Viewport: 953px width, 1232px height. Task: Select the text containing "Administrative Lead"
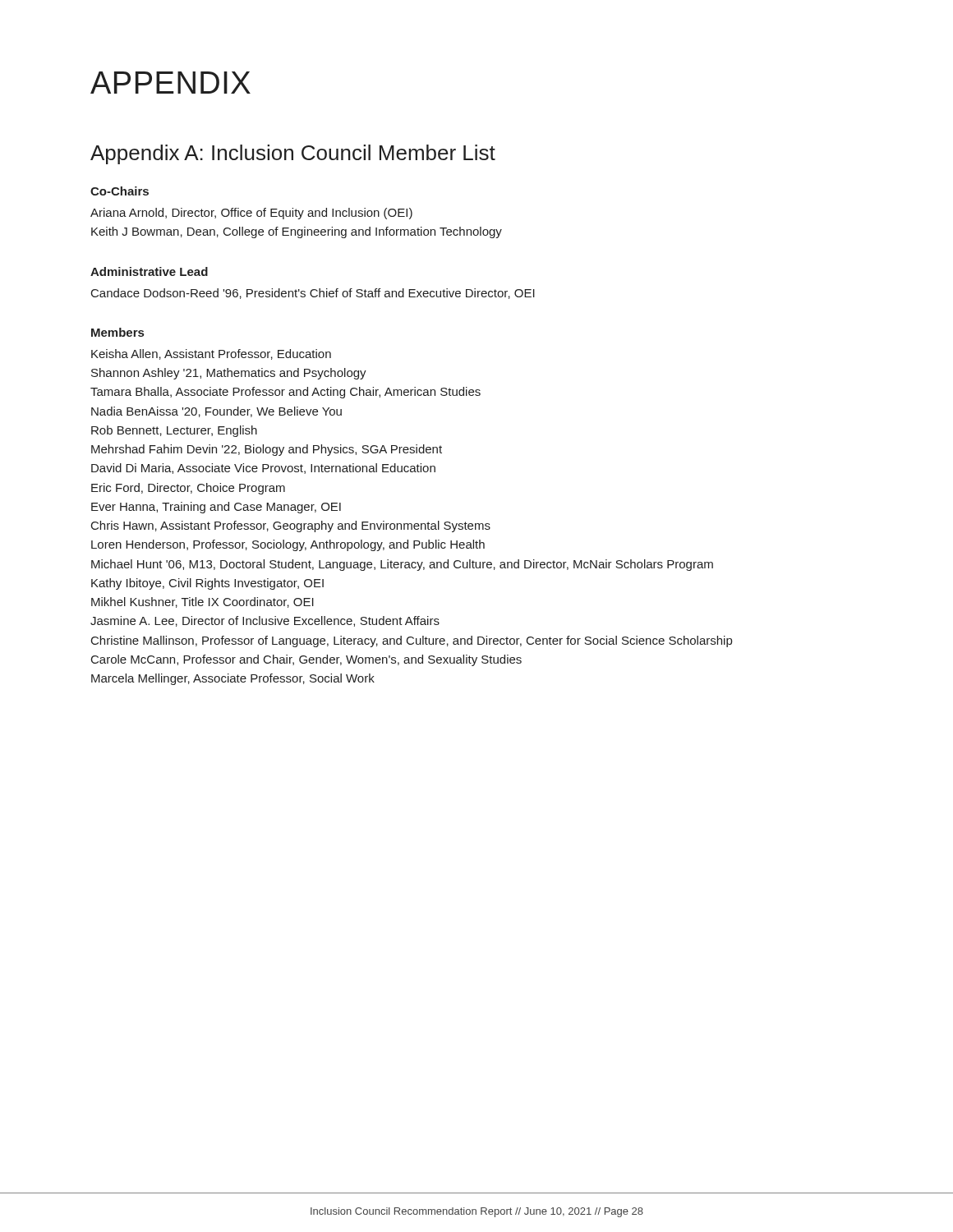click(x=149, y=271)
